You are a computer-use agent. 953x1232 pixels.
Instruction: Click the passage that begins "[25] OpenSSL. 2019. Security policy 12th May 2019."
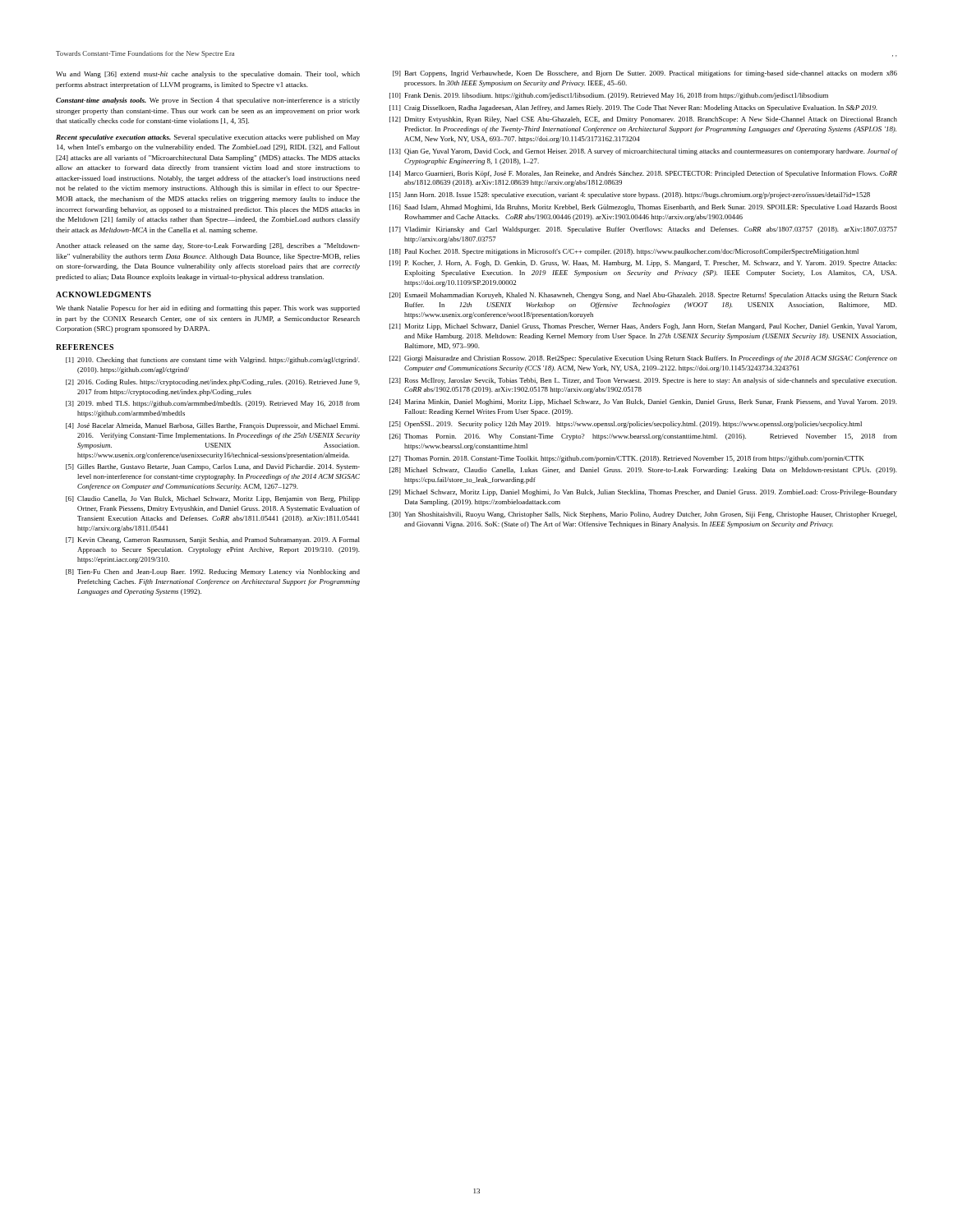(640, 425)
